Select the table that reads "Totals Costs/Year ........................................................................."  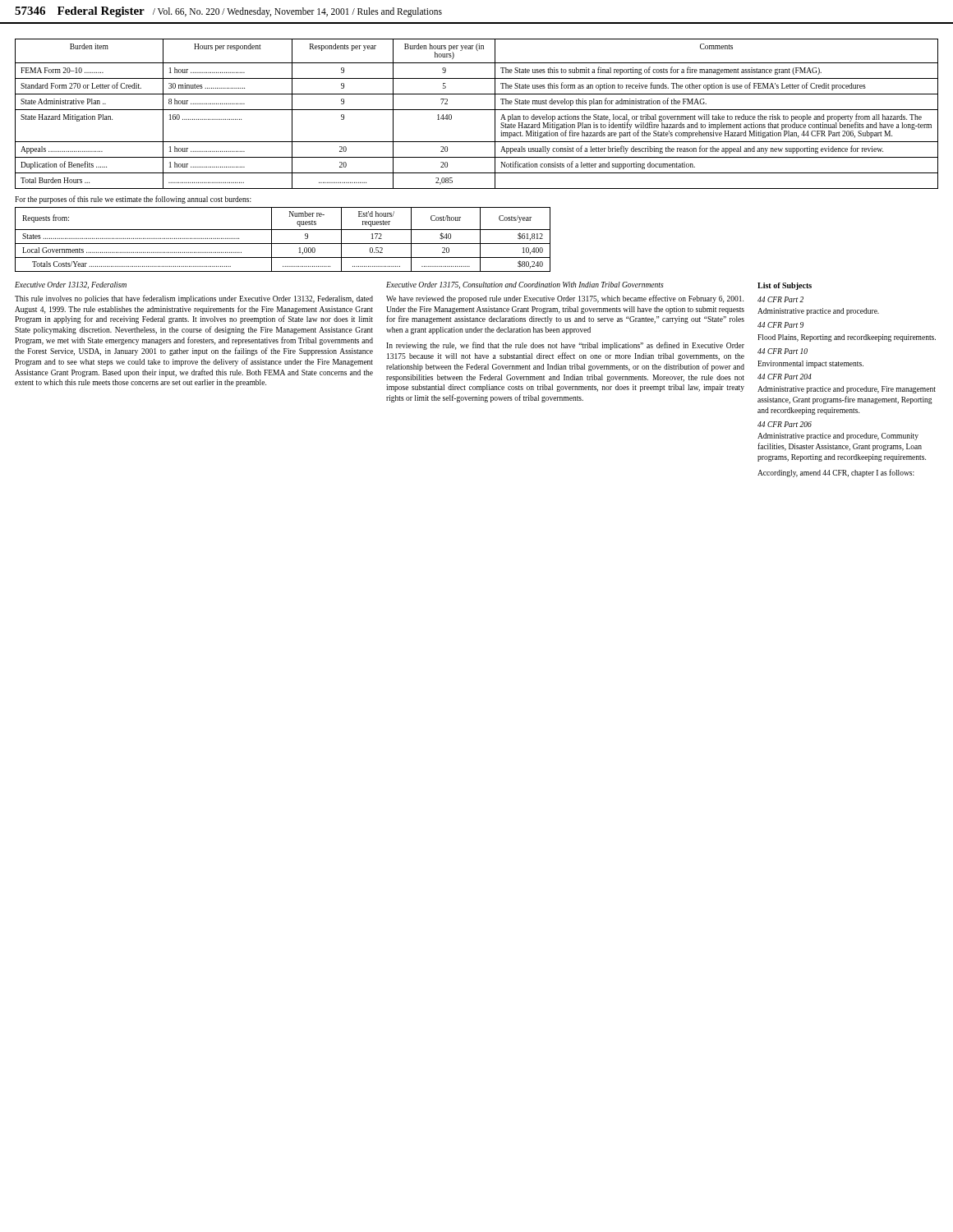476,239
